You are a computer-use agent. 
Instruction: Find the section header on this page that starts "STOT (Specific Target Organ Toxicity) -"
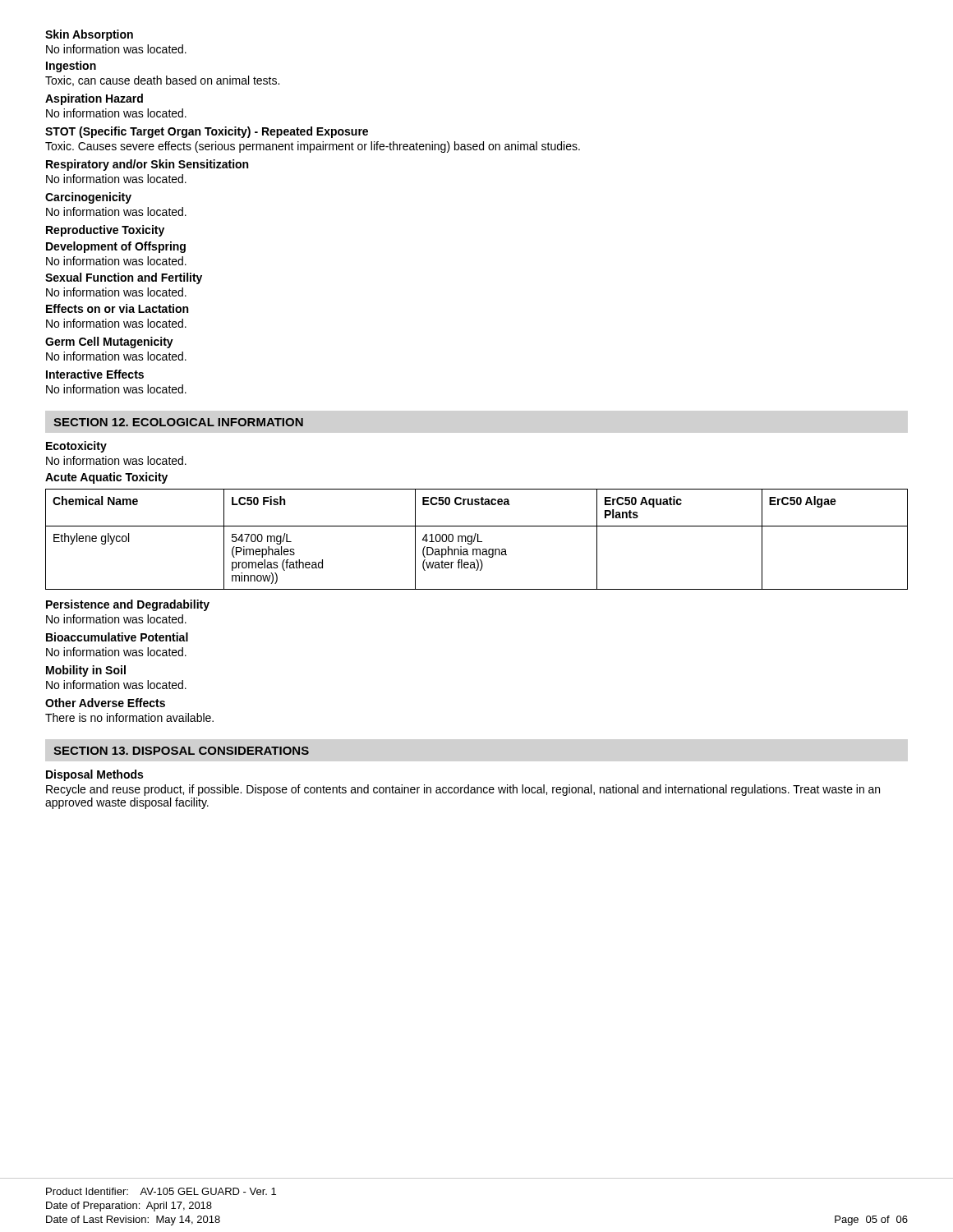pyautogui.click(x=207, y=131)
